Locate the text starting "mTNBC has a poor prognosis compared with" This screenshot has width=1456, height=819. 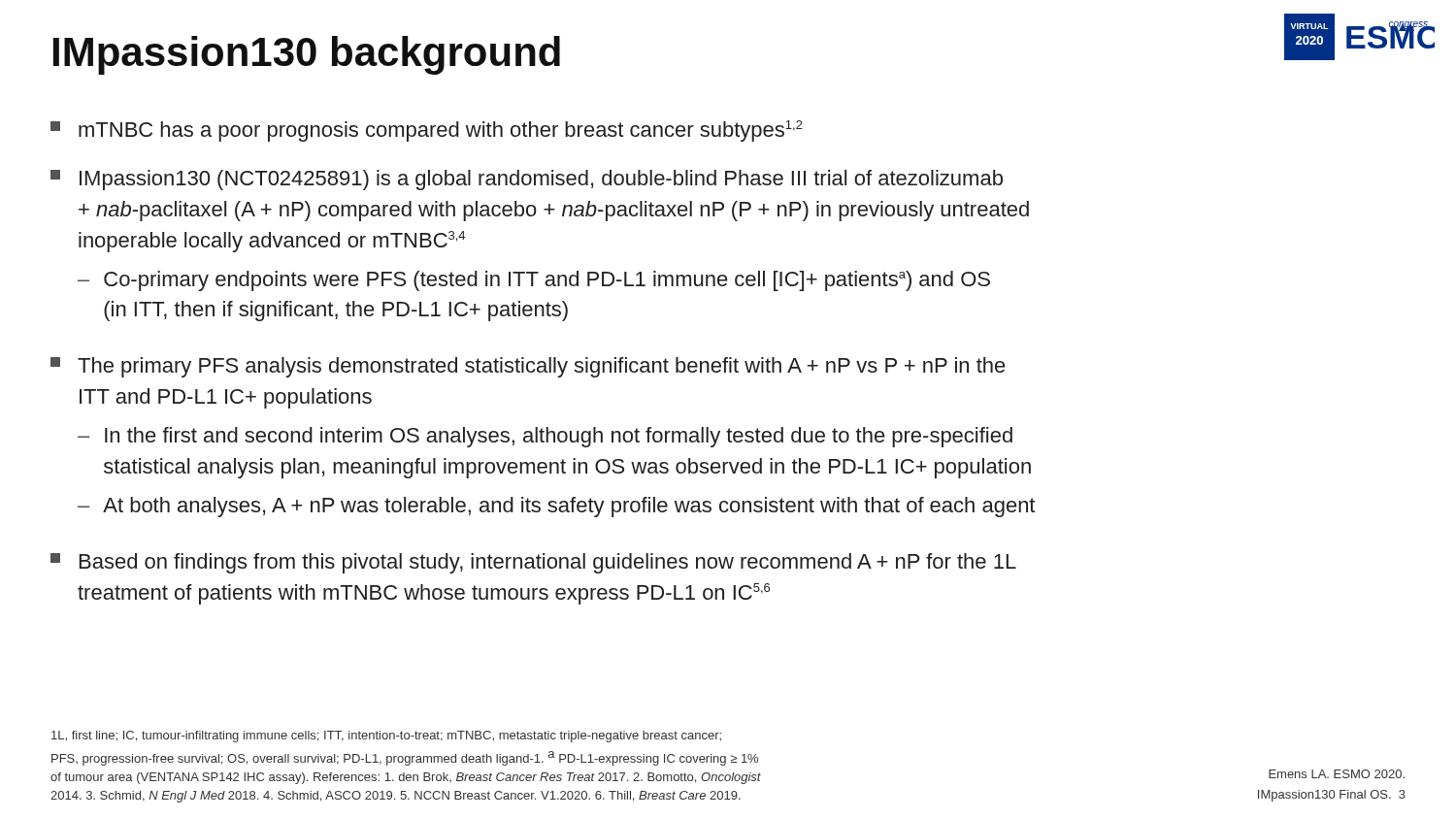pyautogui.click(x=427, y=130)
